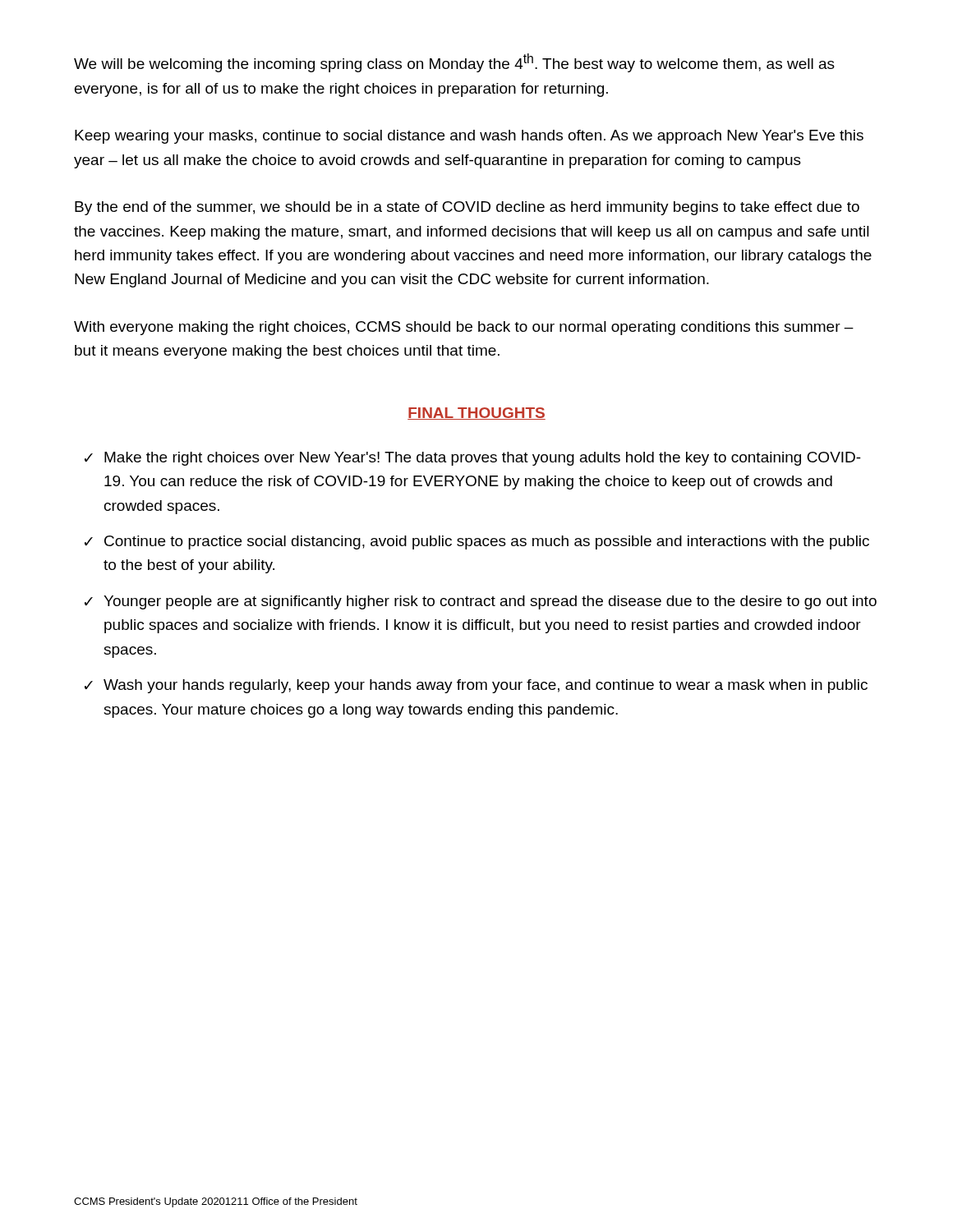Navigate to the block starting "✓ Younger people are at"
The image size is (953, 1232).
click(481, 625)
